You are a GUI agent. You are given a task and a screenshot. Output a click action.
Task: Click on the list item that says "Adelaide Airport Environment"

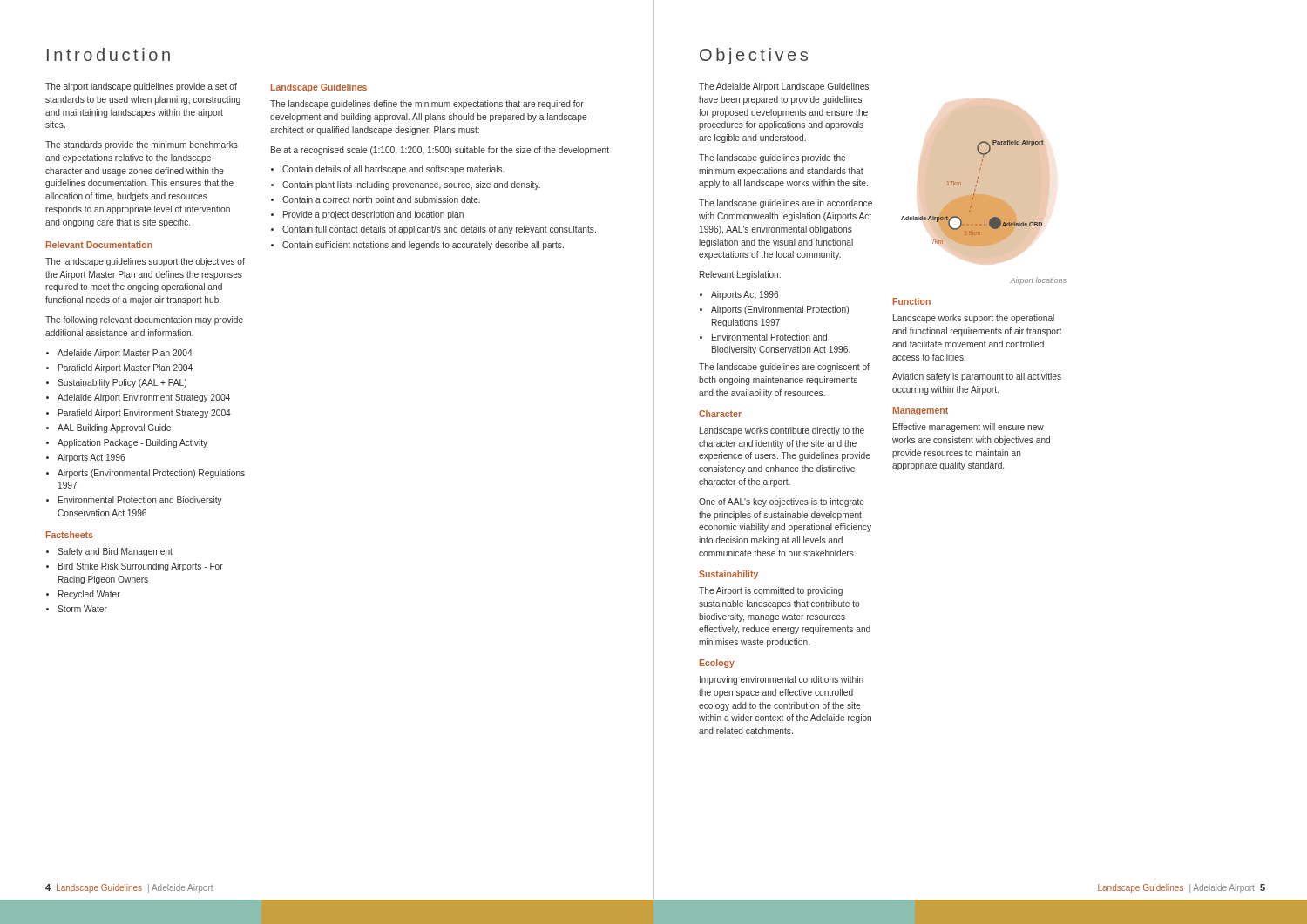[x=146, y=398]
